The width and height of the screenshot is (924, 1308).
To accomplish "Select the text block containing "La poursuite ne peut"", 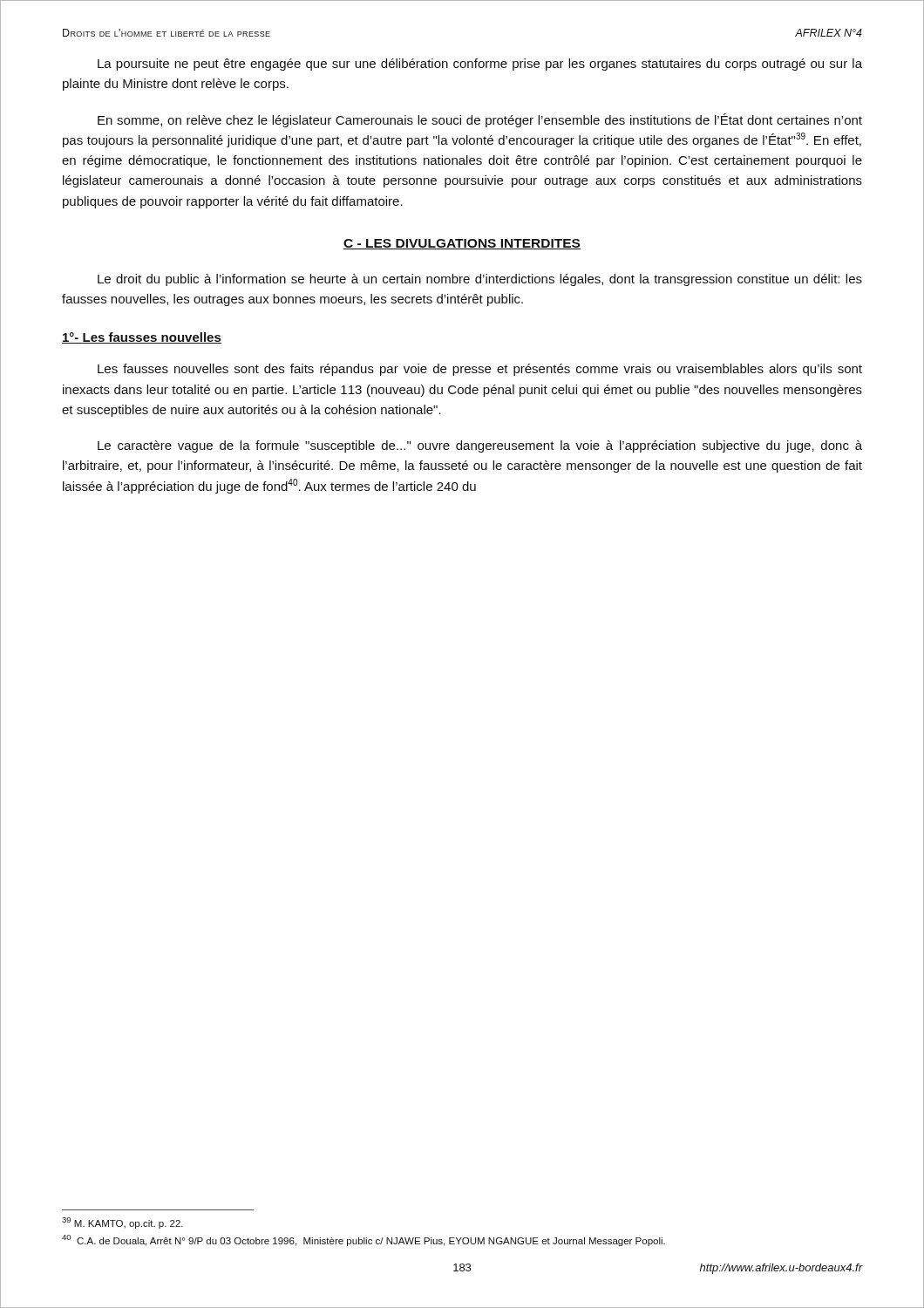I will click(462, 74).
